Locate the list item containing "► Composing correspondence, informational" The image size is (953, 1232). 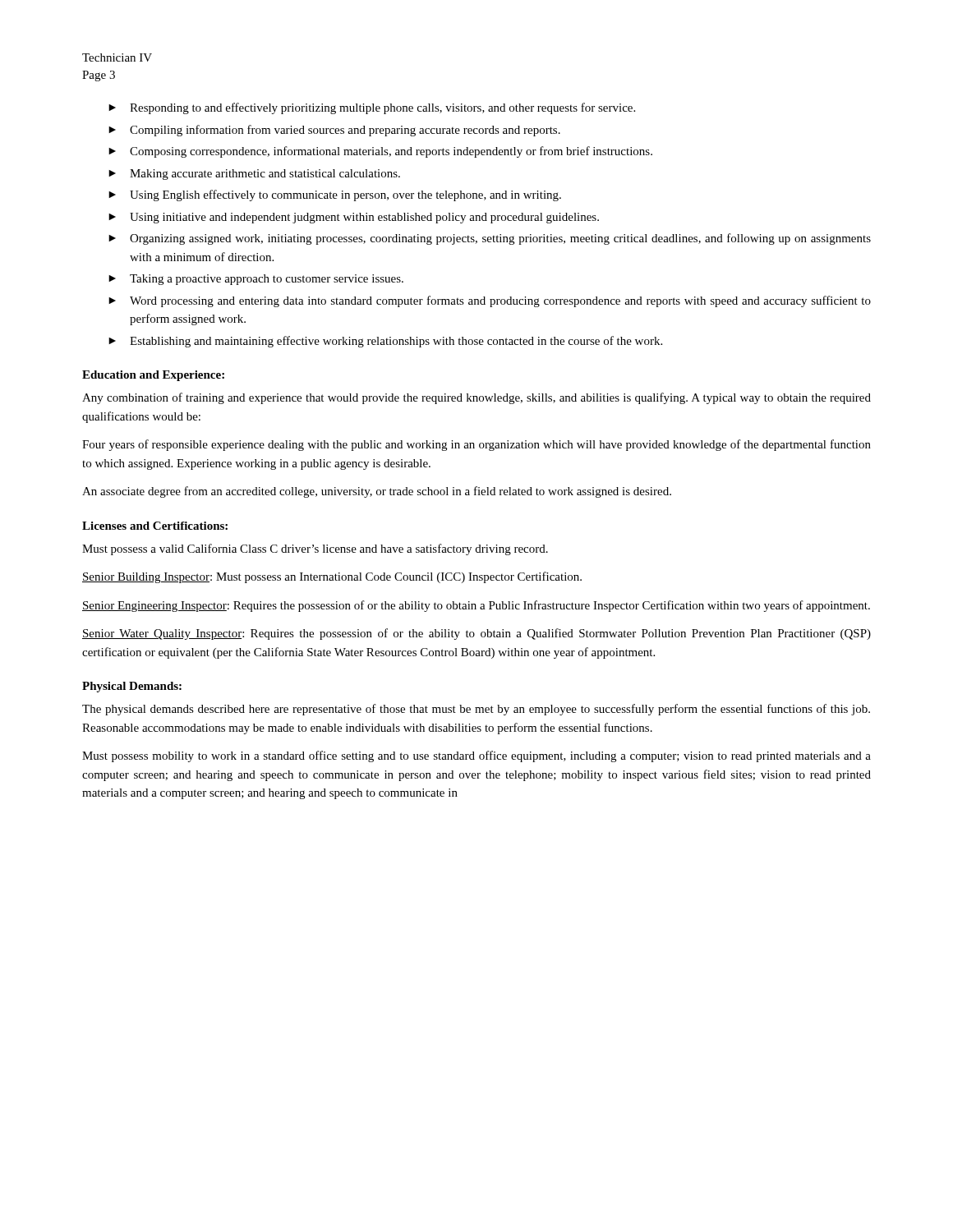[489, 151]
